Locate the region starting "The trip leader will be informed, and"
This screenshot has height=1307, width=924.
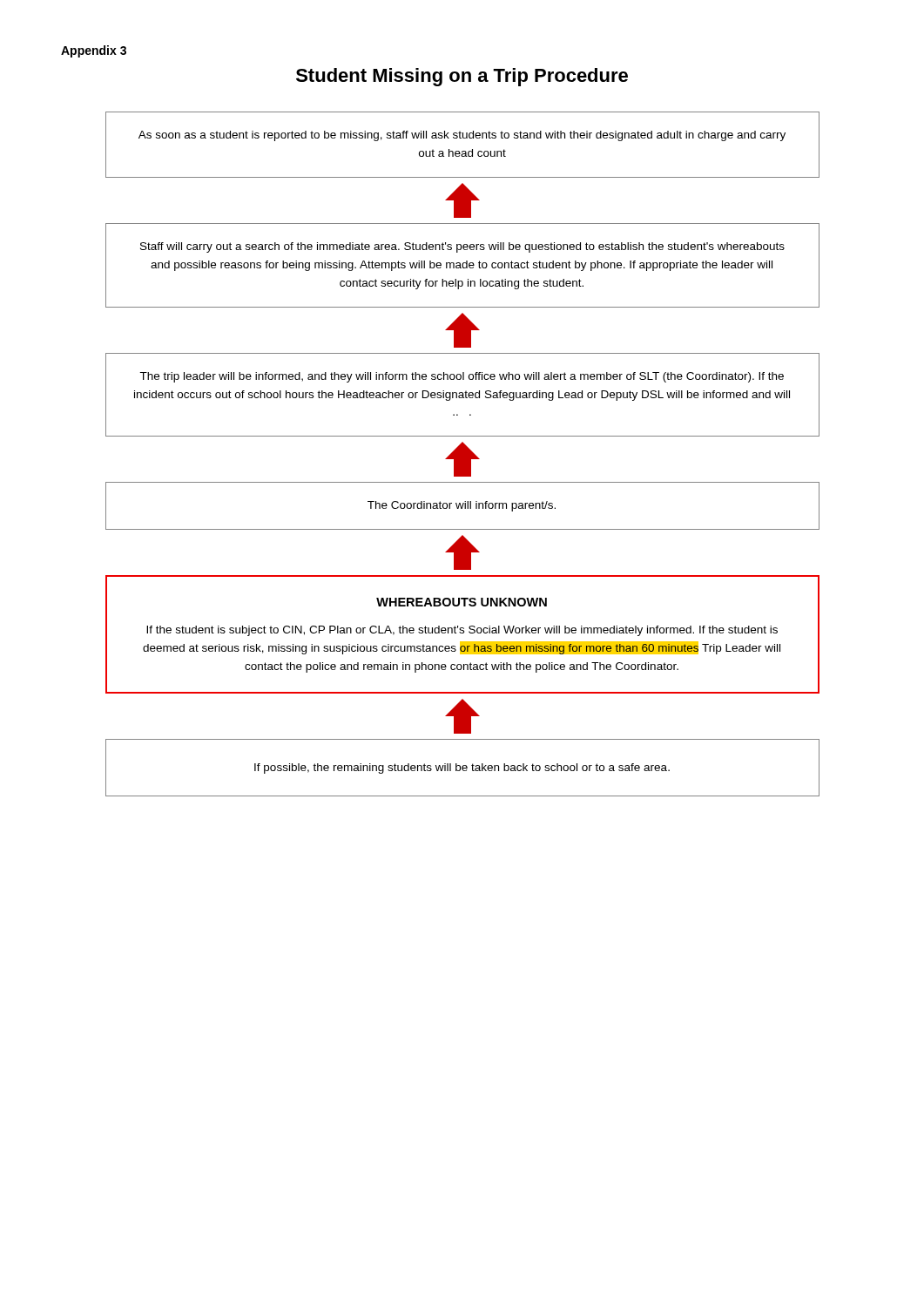coord(462,394)
